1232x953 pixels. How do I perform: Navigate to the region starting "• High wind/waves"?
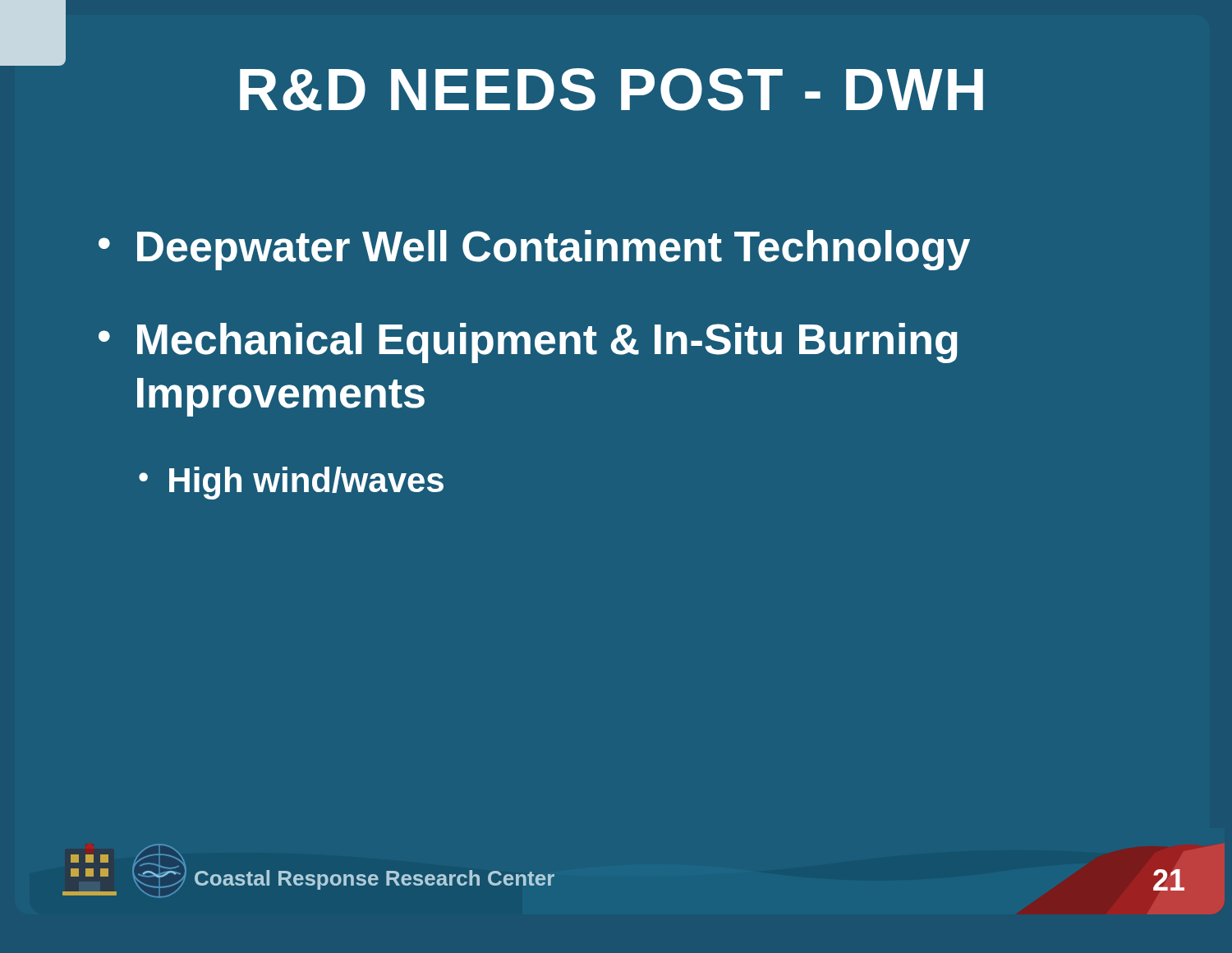(291, 481)
